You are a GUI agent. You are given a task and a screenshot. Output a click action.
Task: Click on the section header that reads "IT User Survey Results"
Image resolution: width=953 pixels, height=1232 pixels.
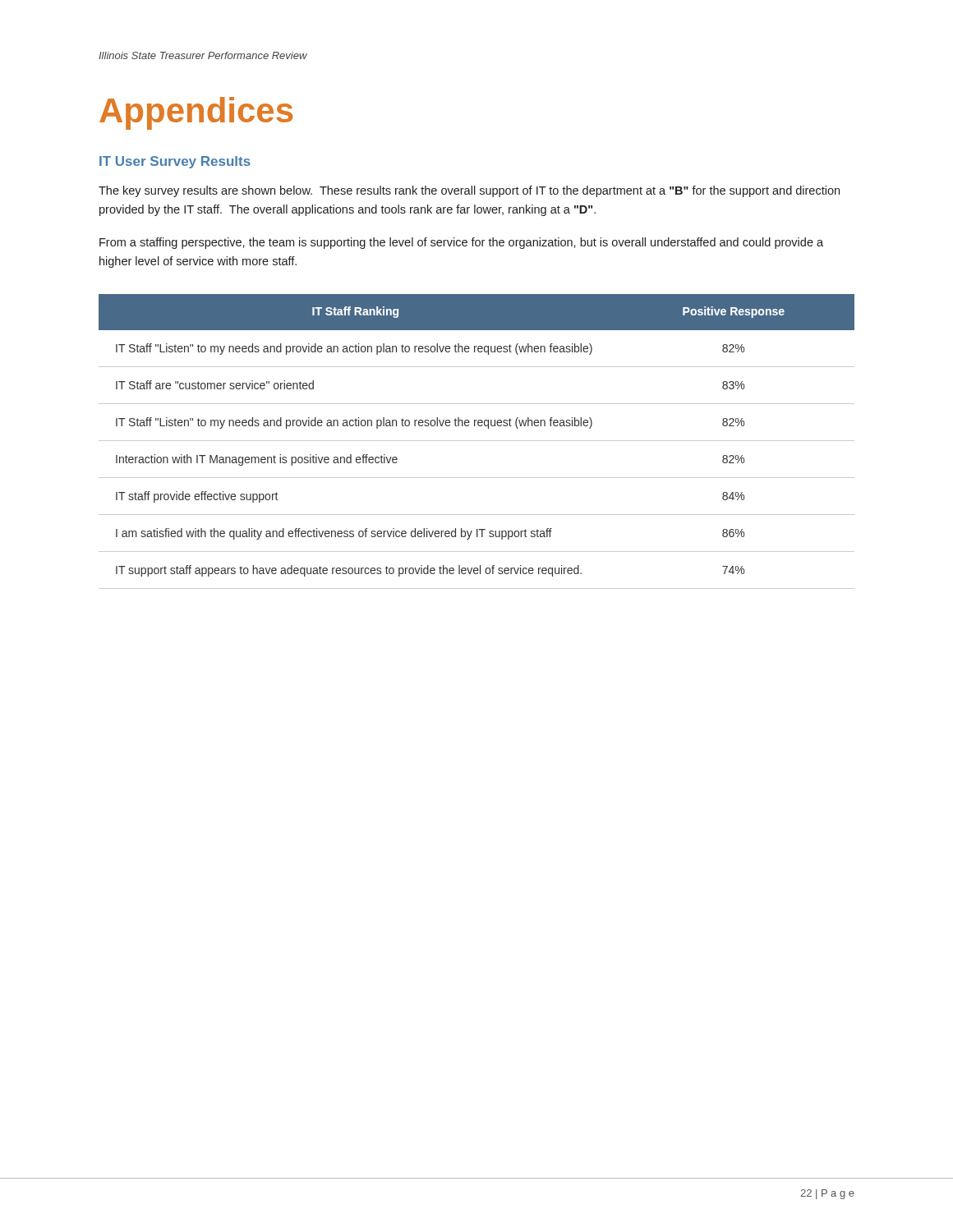click(x=175, y=162)
